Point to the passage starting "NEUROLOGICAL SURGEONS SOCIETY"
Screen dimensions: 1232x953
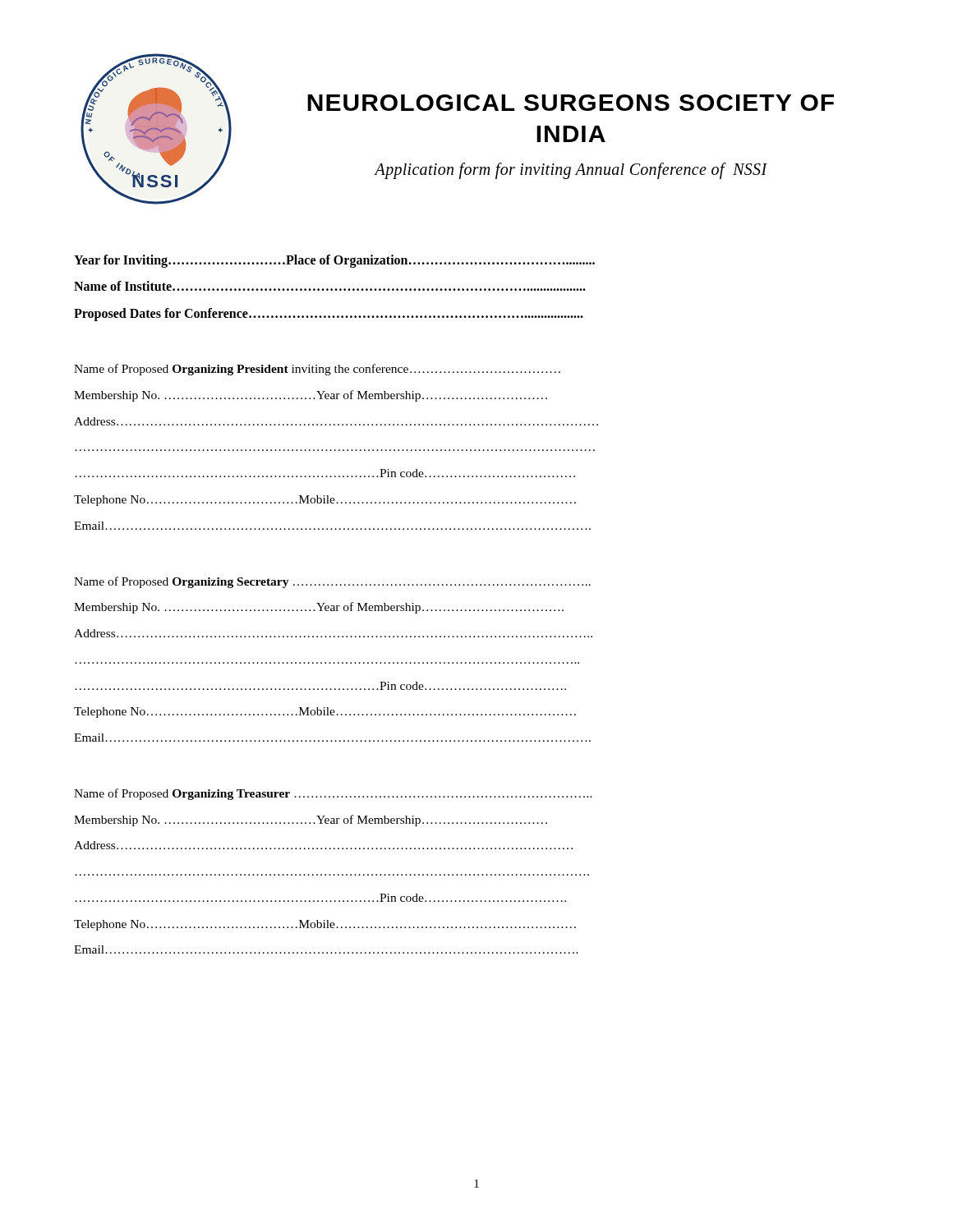571,118
